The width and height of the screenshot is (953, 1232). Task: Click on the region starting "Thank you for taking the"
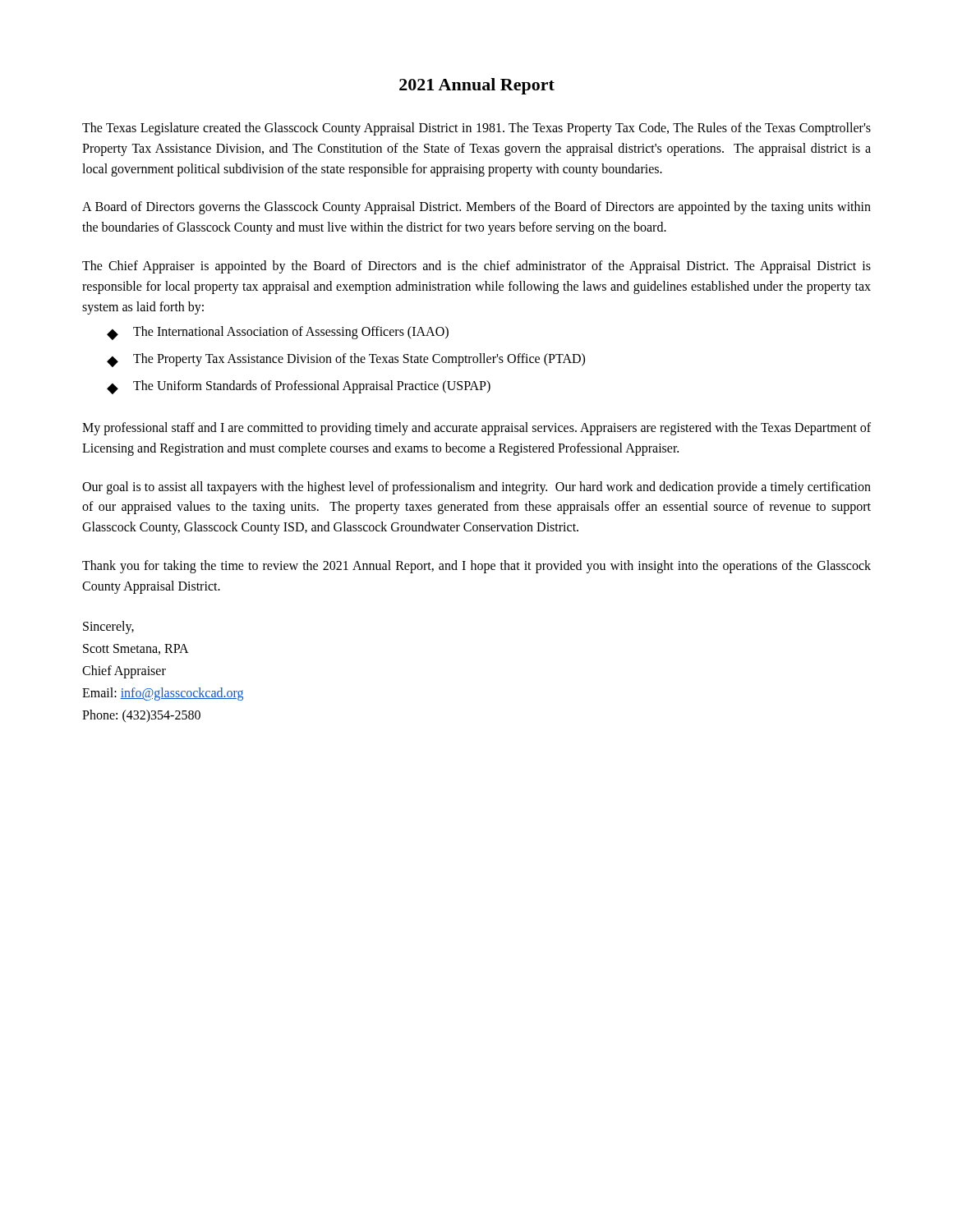click(x=476, y=576)
